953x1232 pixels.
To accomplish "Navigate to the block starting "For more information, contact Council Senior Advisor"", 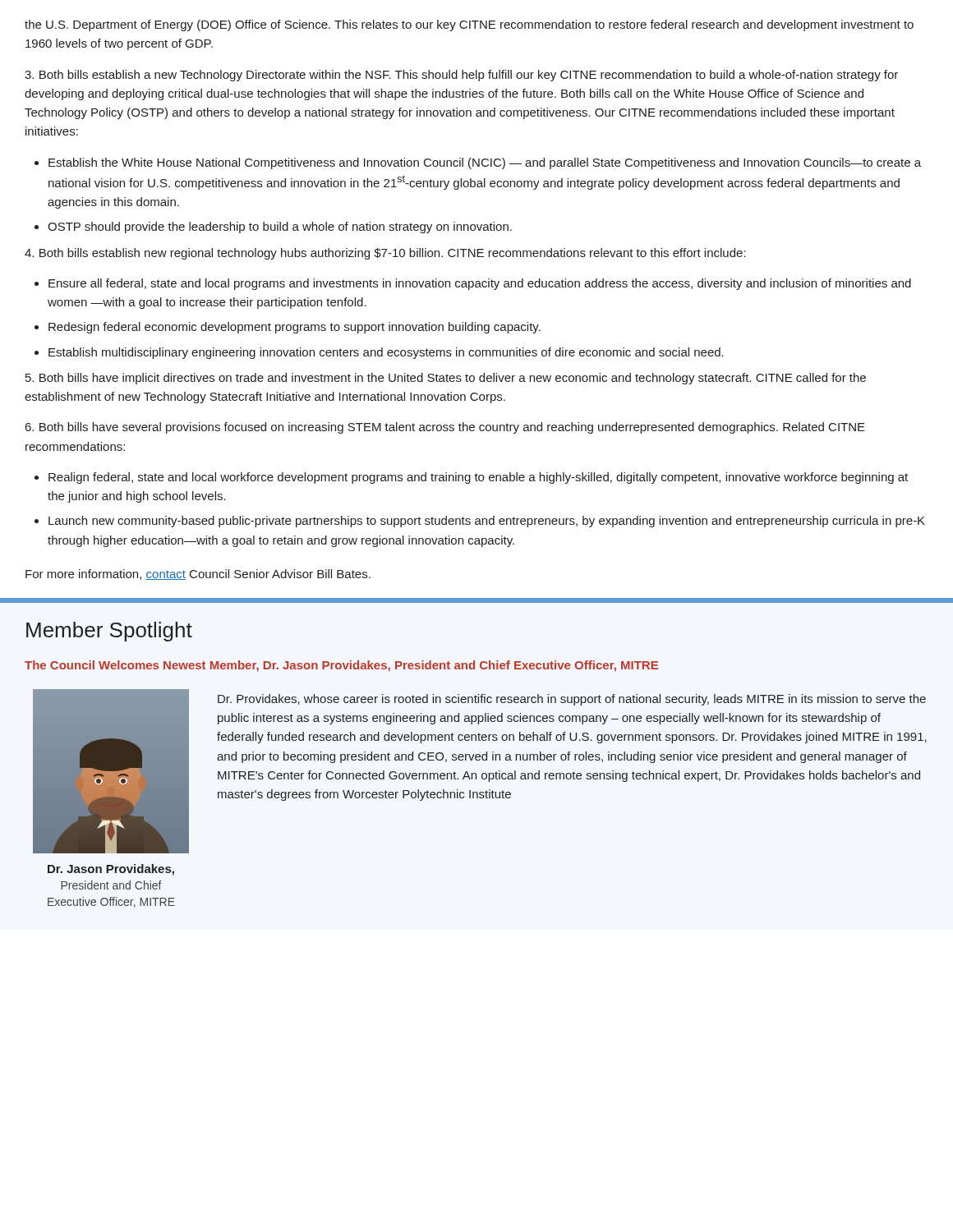I will (198, 573).
